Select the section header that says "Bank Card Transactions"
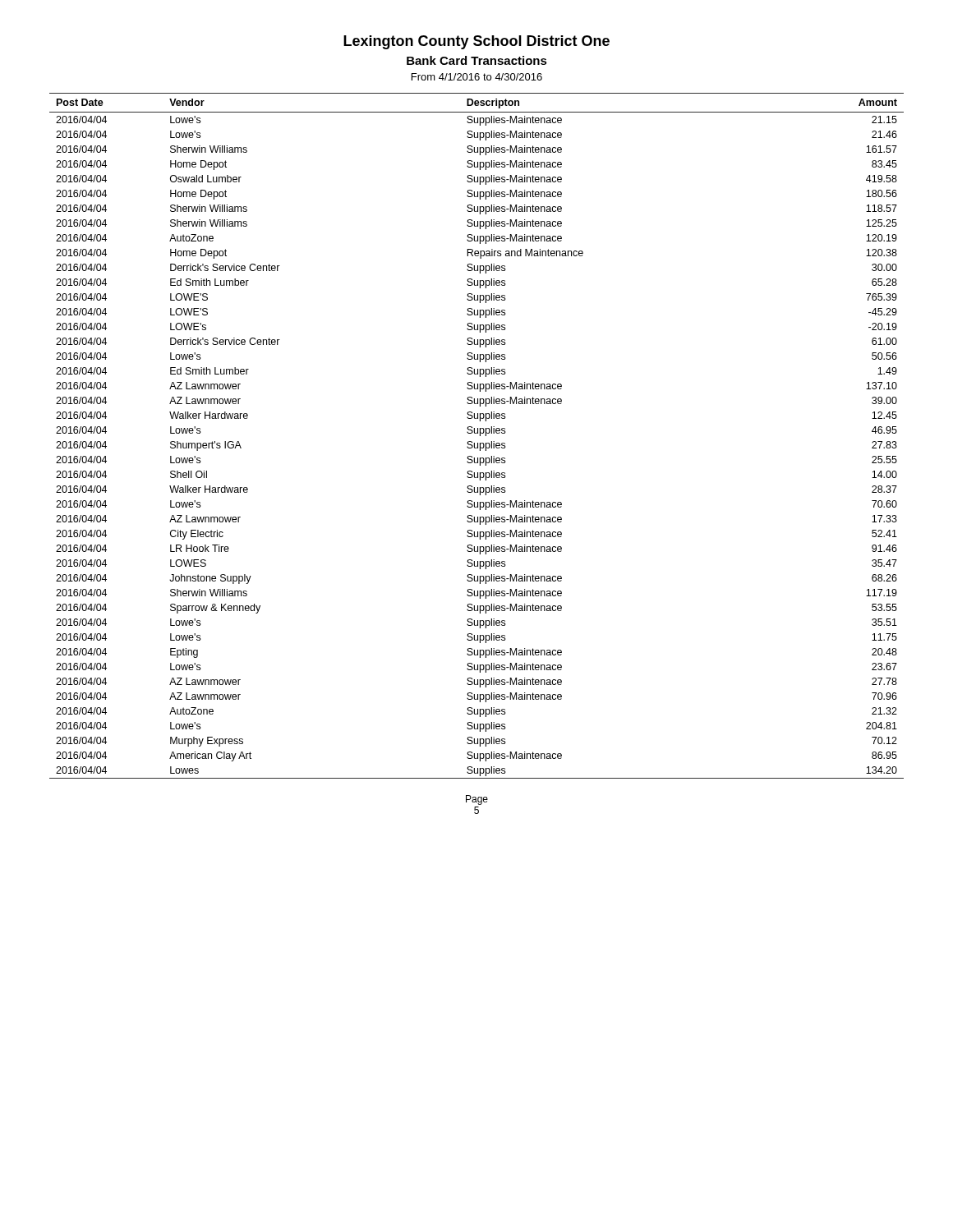Image resolution: width=953 pixels, height=1232 pixels. pos(476,60)
